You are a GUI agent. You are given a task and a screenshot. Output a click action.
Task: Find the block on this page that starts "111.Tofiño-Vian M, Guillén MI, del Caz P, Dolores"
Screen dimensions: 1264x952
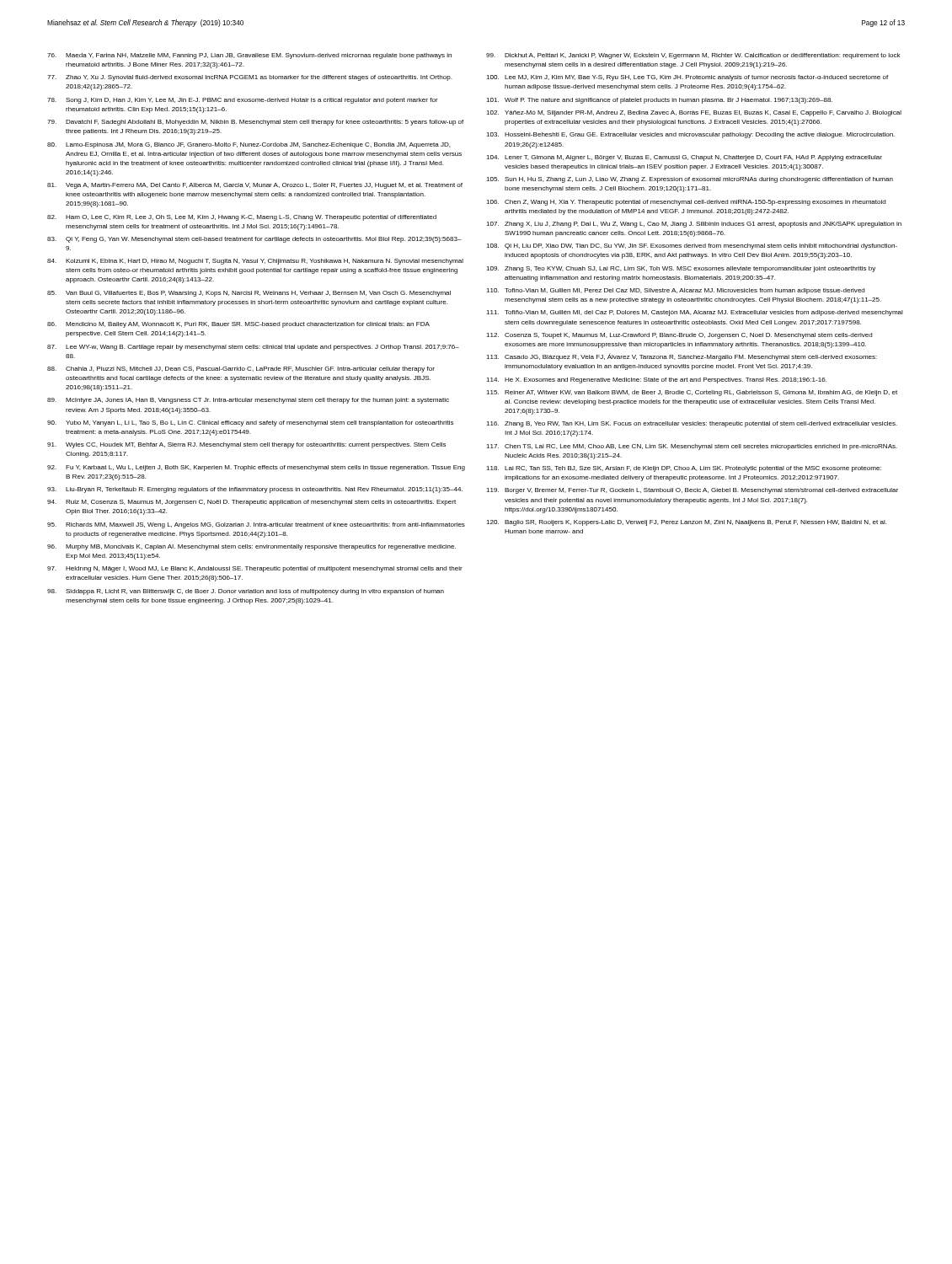tap(695, 317)
